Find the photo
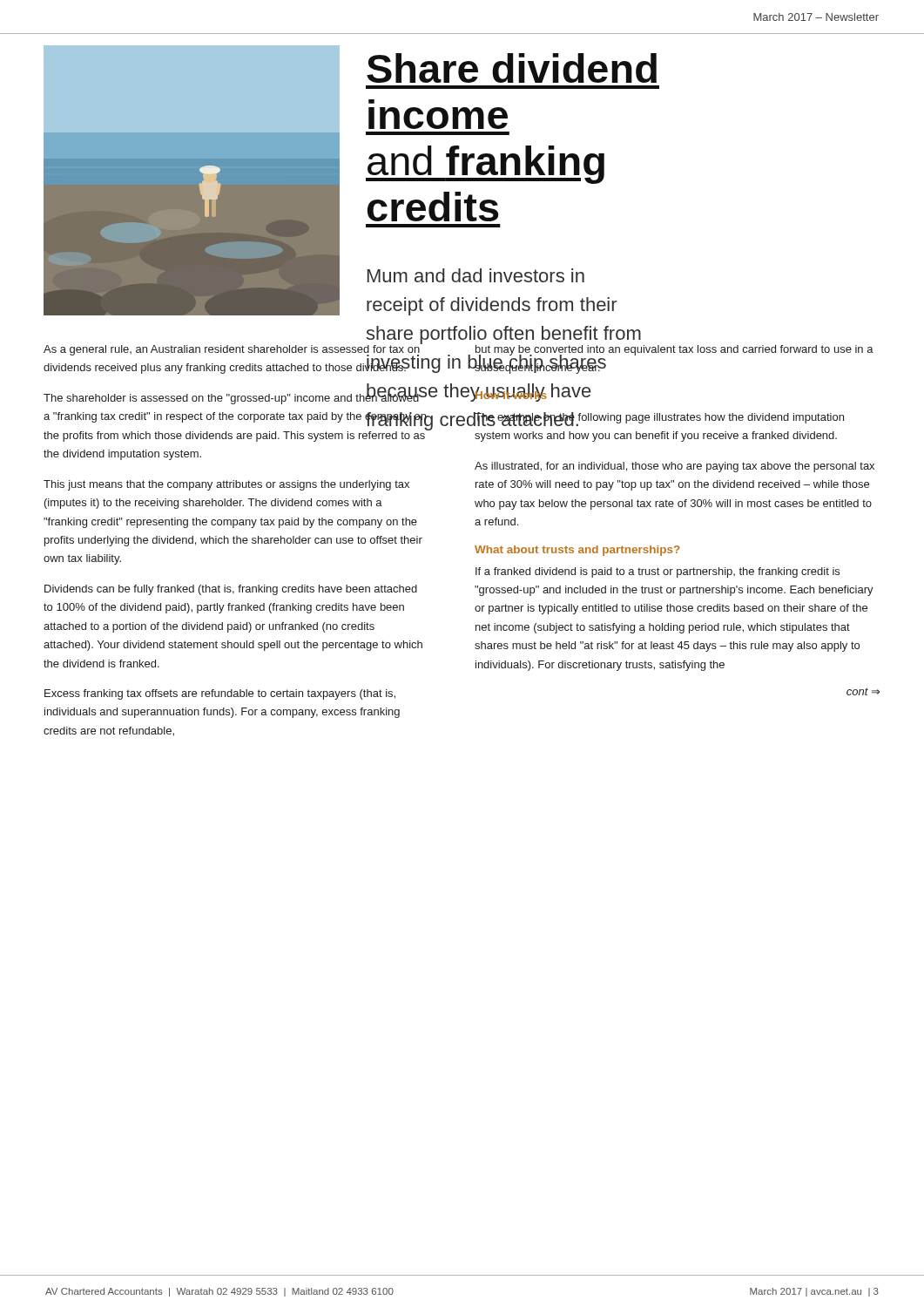Viewport: 924px width, 1307px height. click(x=192, y=180)
